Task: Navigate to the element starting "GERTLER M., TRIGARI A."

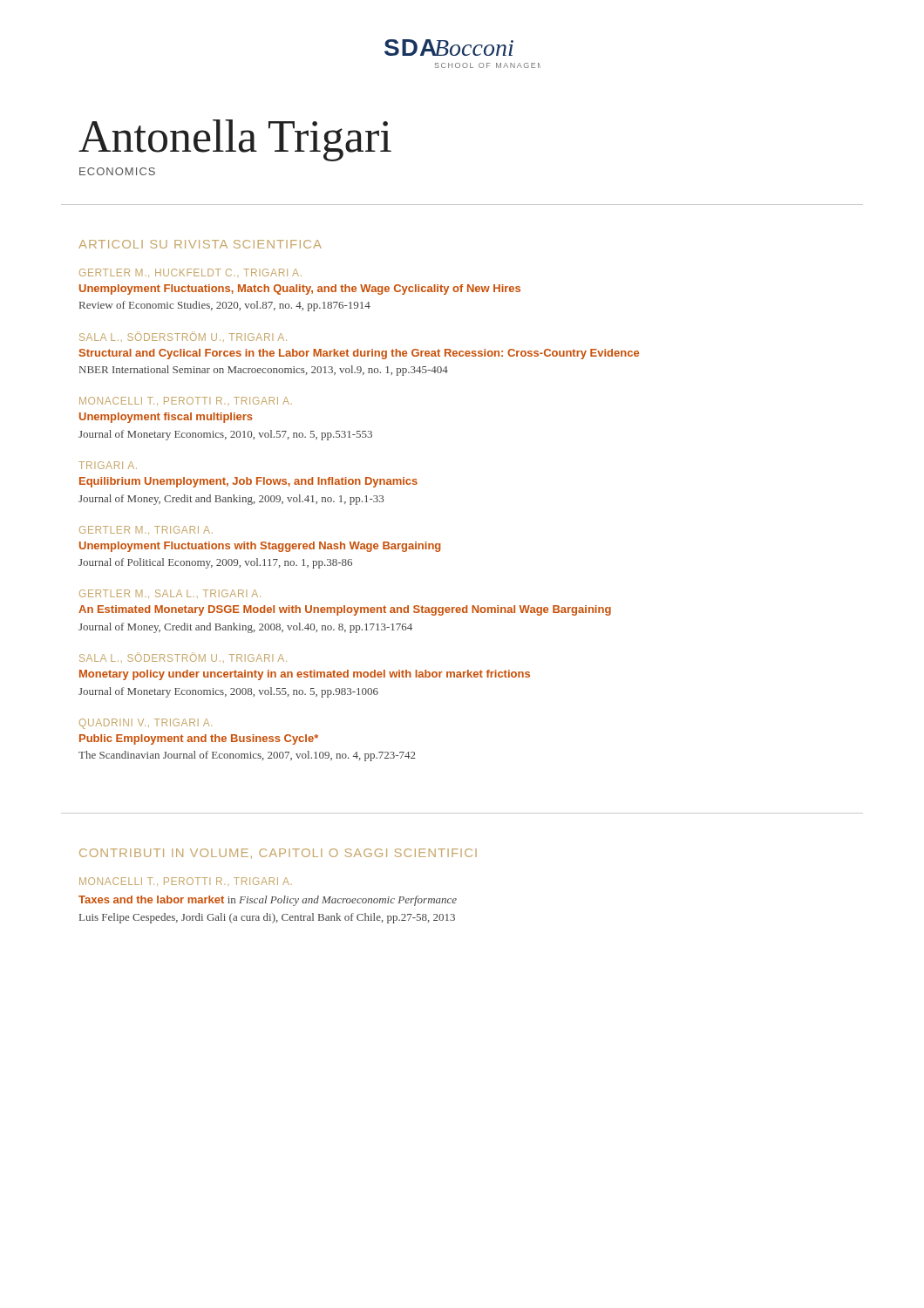Action: [x=146, y=530]
